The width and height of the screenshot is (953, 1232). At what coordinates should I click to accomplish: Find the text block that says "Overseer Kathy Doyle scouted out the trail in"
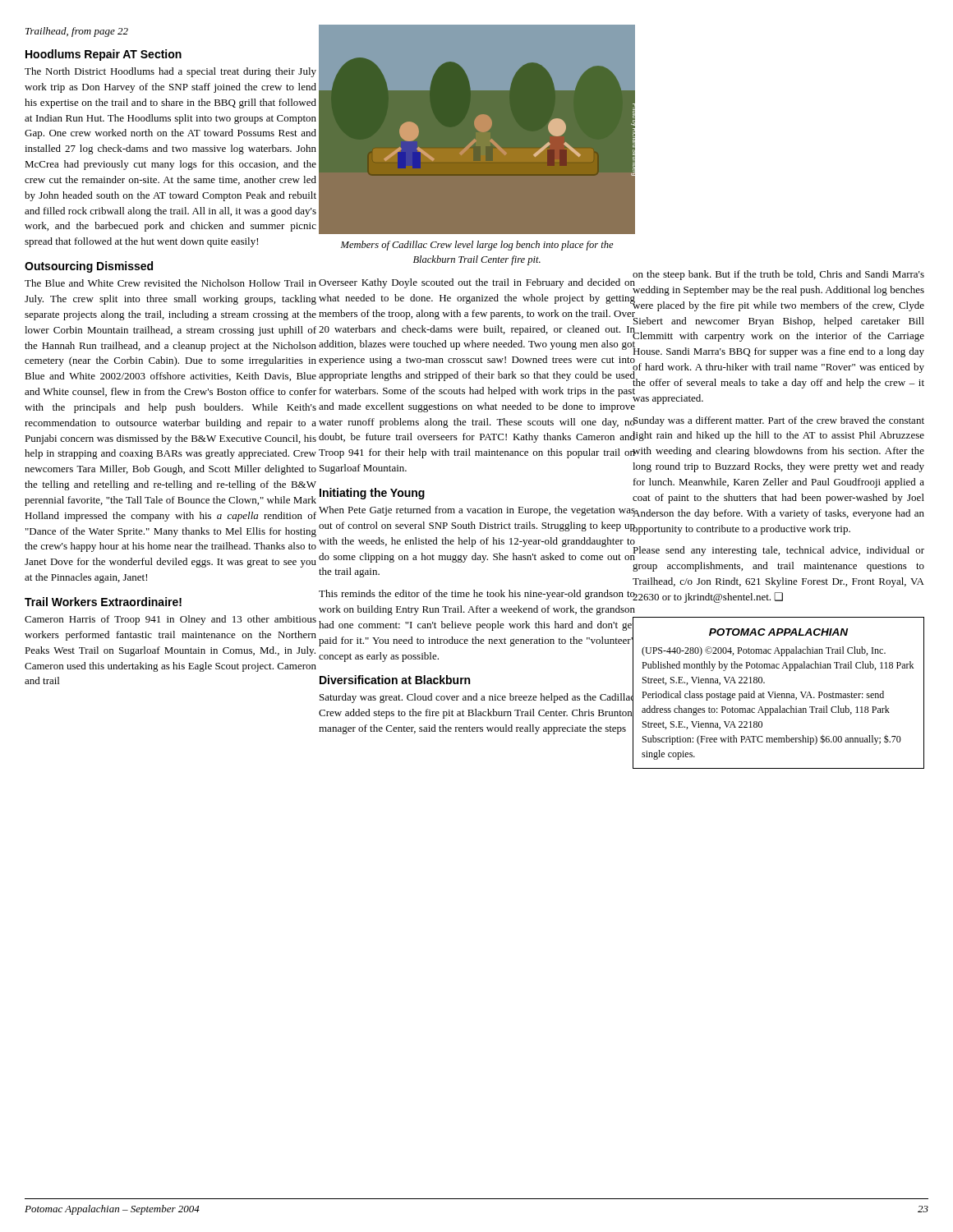[x=477, y=375]
